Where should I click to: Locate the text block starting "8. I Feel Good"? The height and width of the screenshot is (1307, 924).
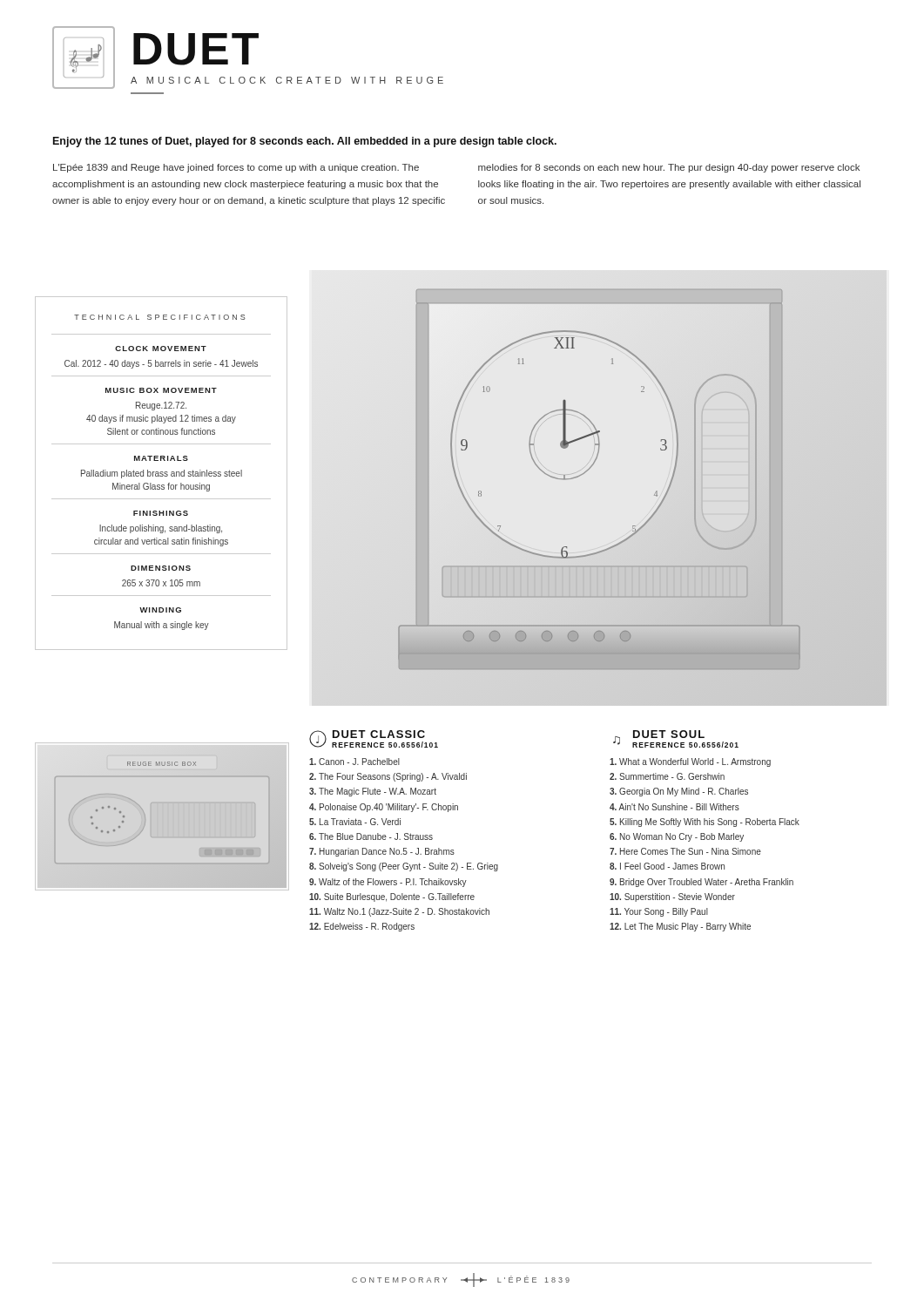pyautogui.click(x=667, y=867)
